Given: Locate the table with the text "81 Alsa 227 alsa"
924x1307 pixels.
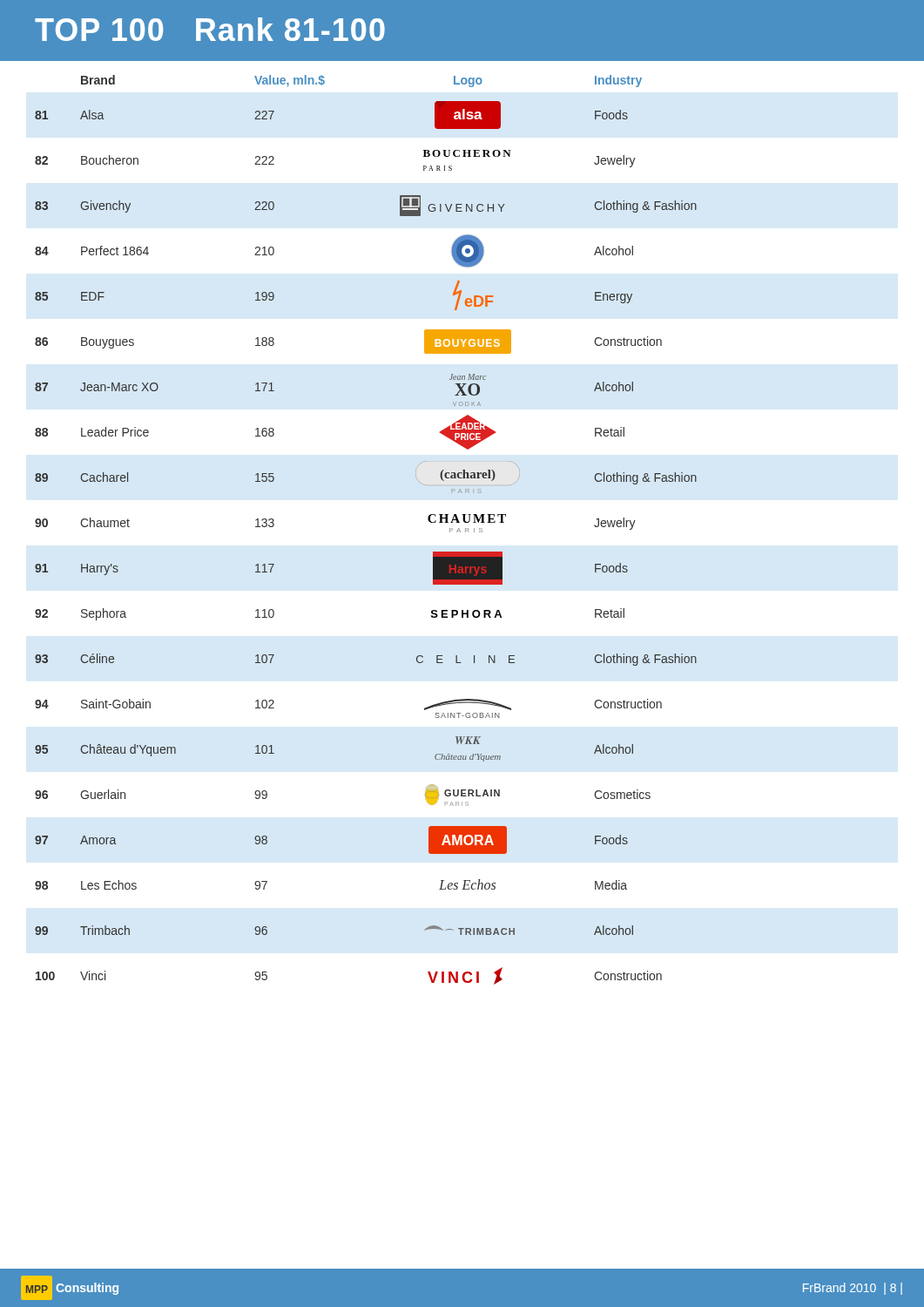Looking at the screenshot, I should coord(462,545).
